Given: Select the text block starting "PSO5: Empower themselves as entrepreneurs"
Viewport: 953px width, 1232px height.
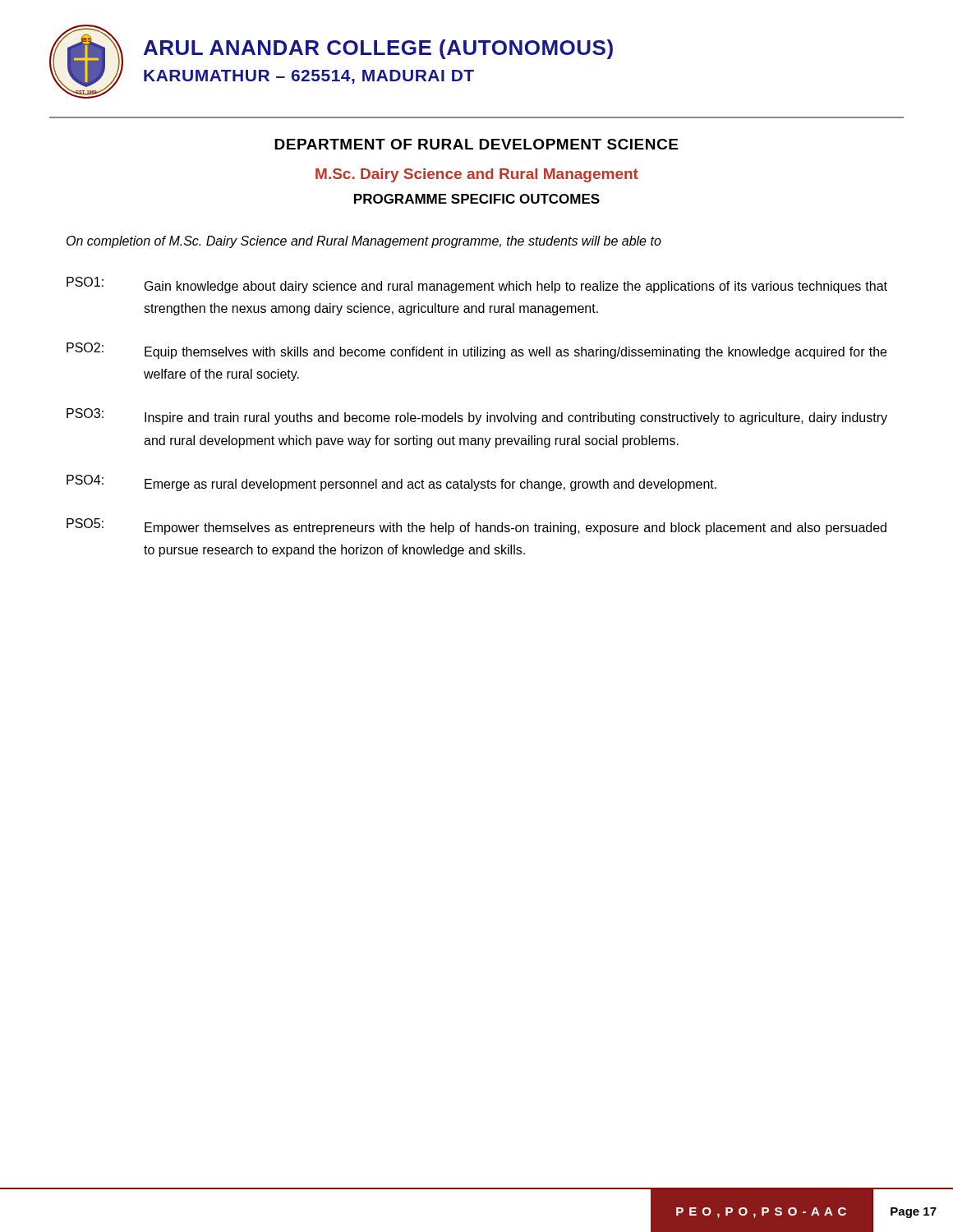Looking at the screenshot, I should tap(476, 539).
